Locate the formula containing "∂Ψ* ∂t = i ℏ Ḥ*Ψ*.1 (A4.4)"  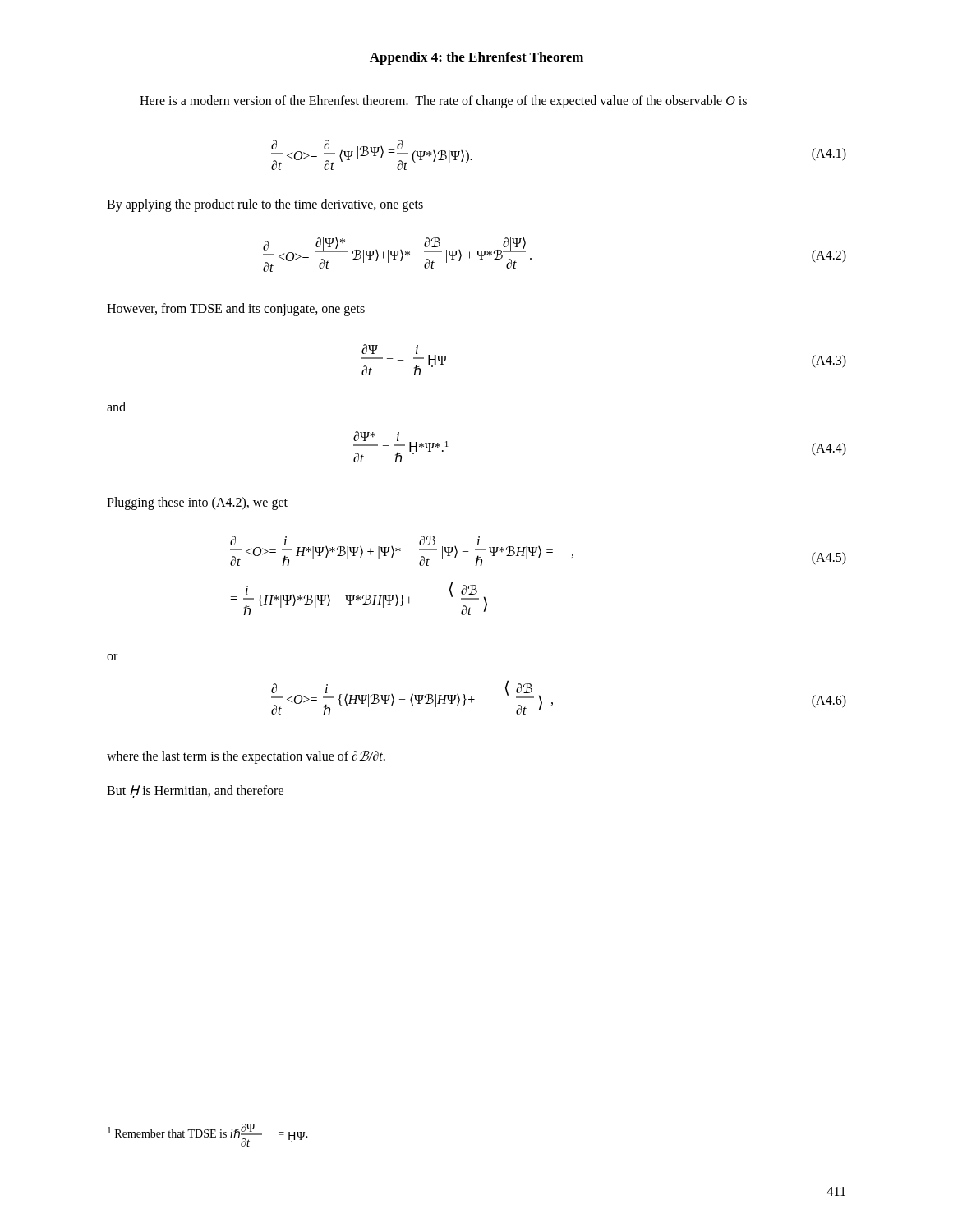coord(400,446)
